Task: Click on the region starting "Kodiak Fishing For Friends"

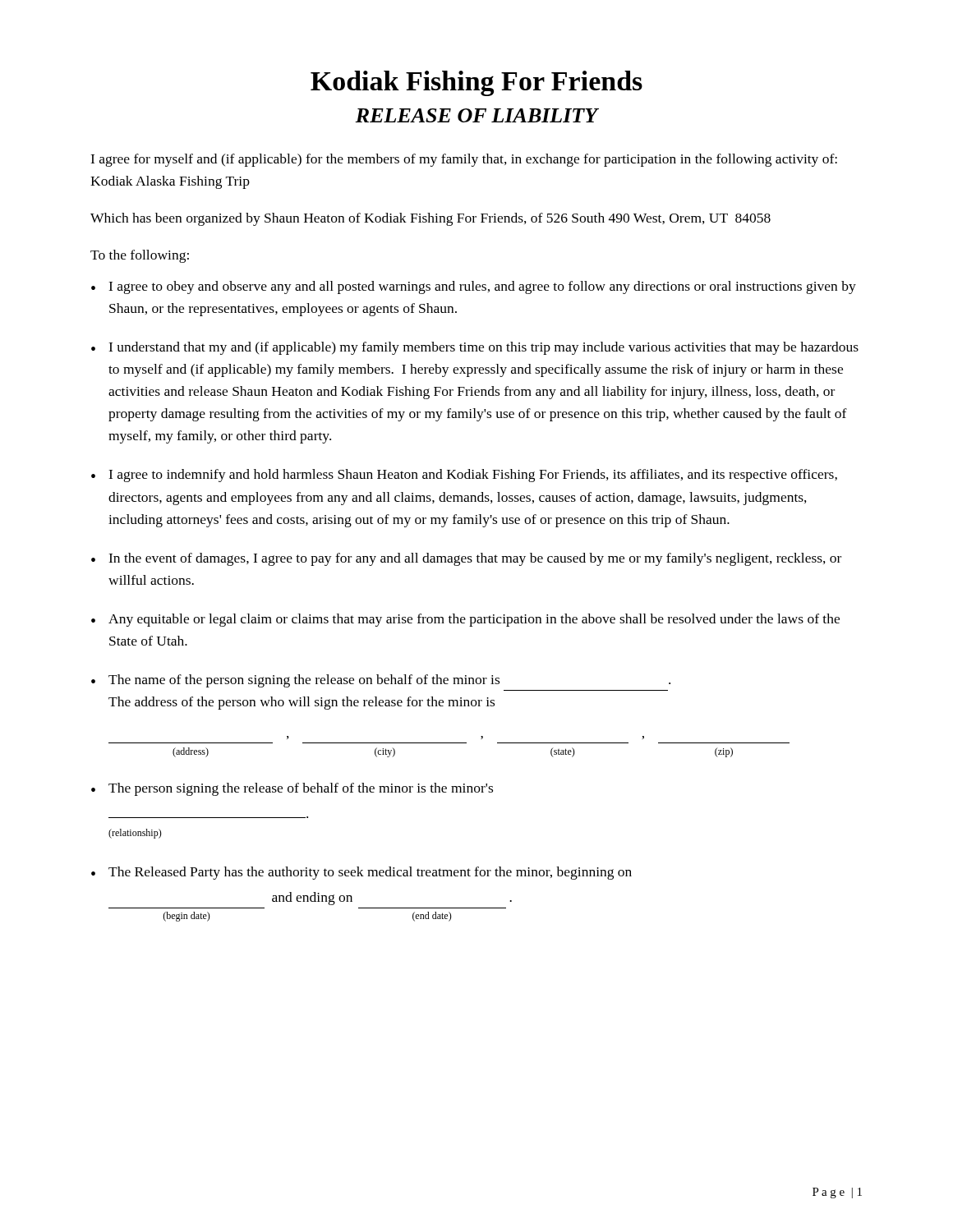Action: pos(476,81)
